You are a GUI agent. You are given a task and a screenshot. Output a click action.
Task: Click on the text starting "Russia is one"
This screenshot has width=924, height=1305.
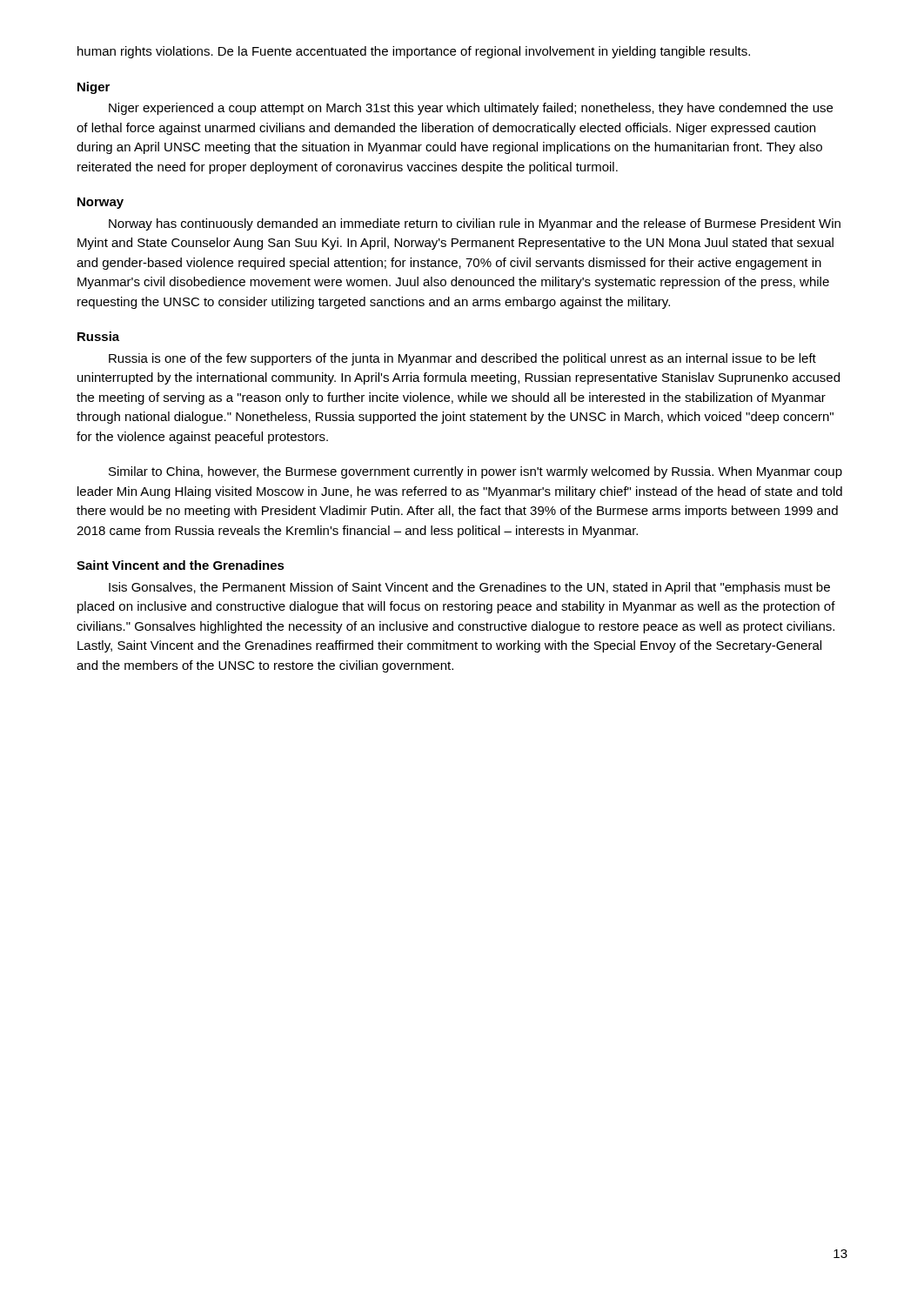459,397
